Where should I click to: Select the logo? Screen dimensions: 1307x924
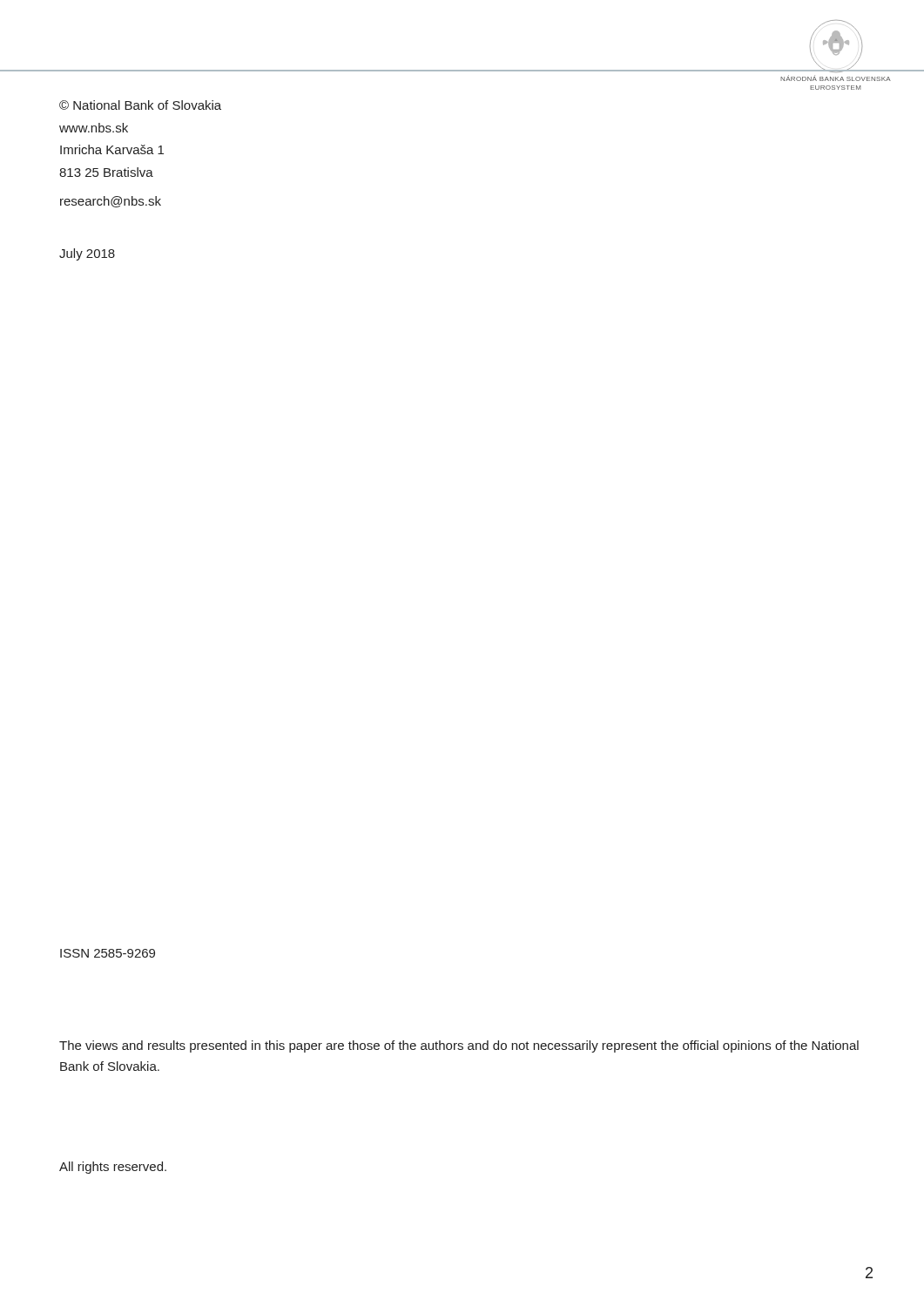[836, 56]
